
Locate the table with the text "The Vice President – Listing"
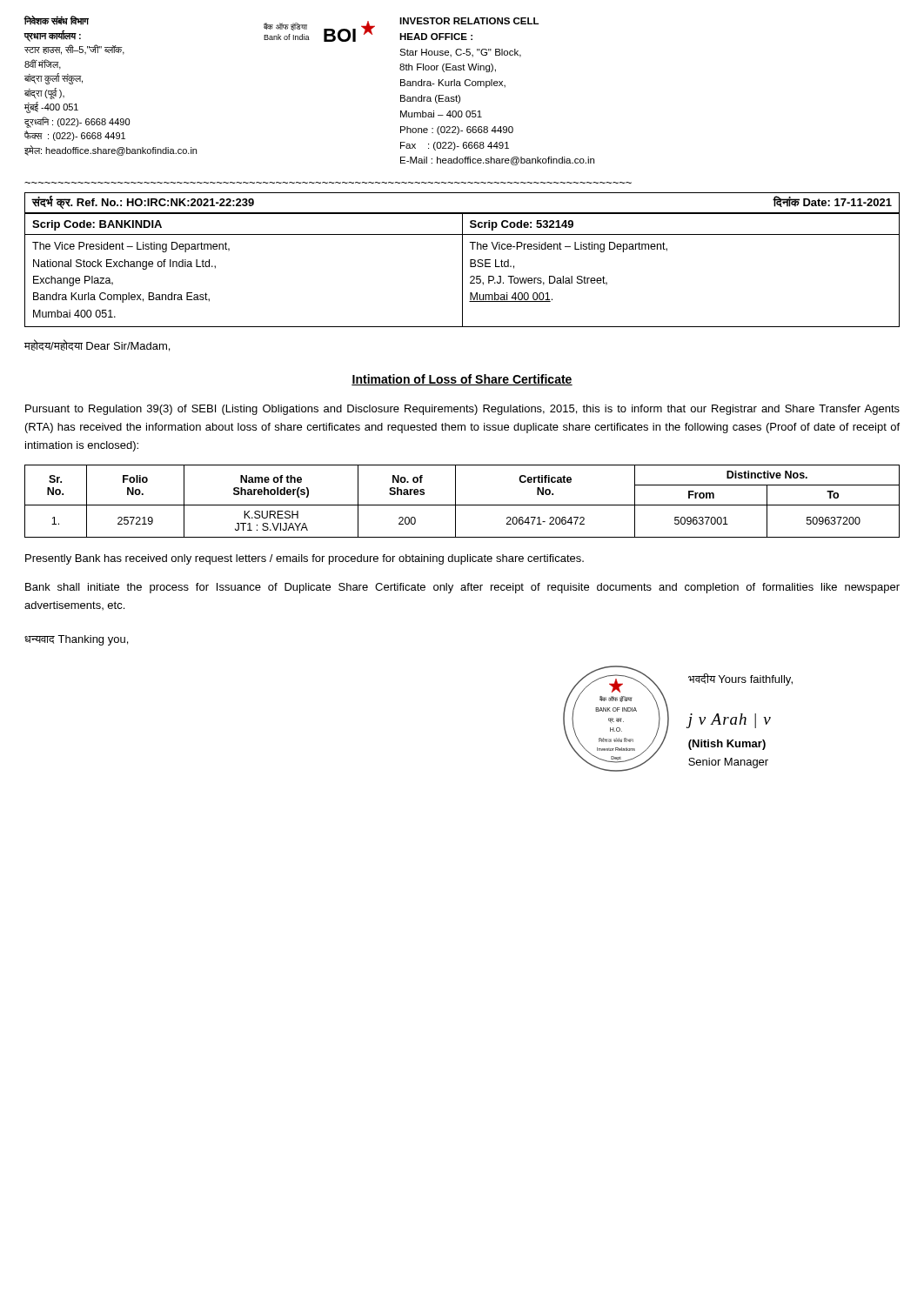462,270
